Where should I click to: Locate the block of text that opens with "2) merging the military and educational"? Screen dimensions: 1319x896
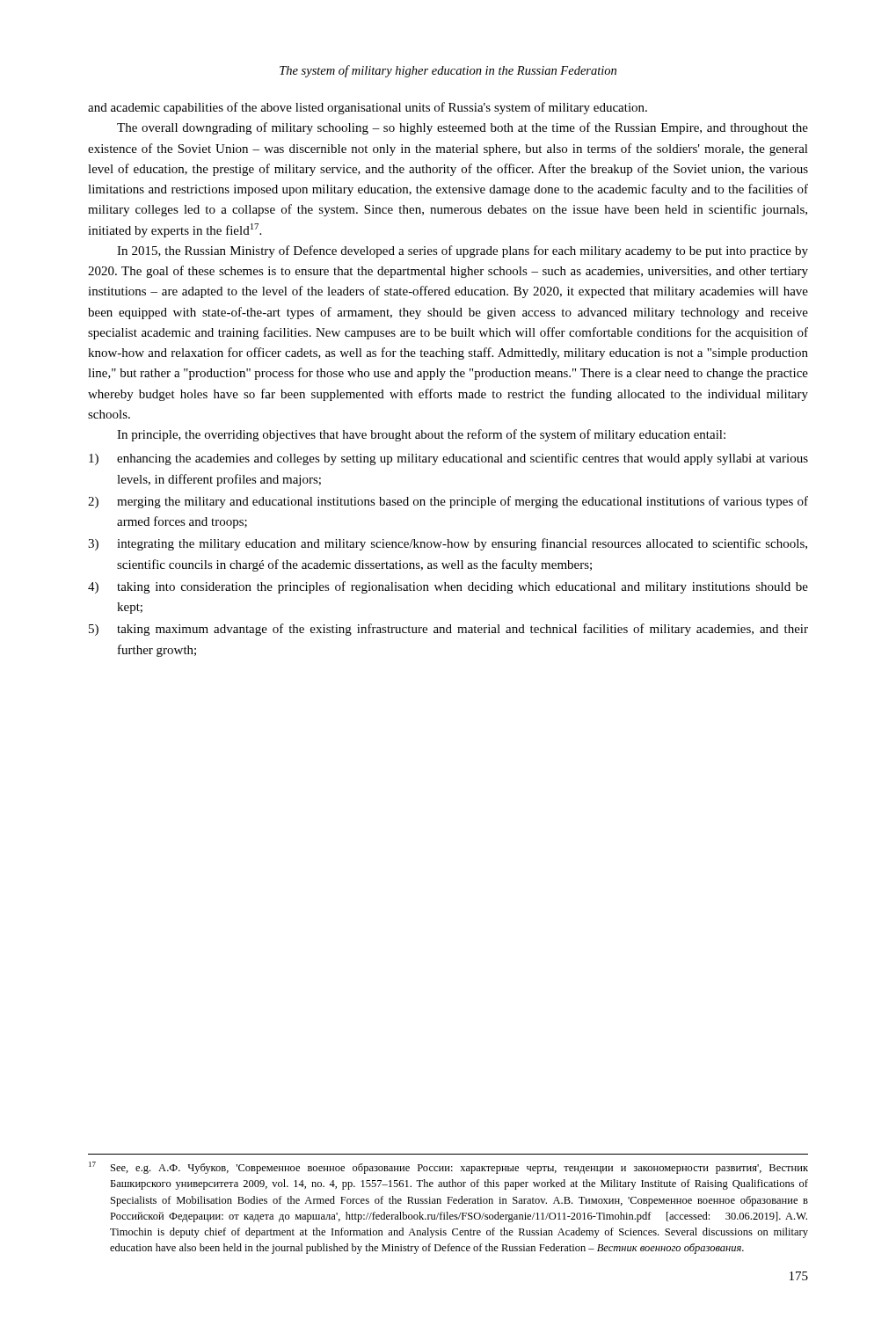(448, 512)
